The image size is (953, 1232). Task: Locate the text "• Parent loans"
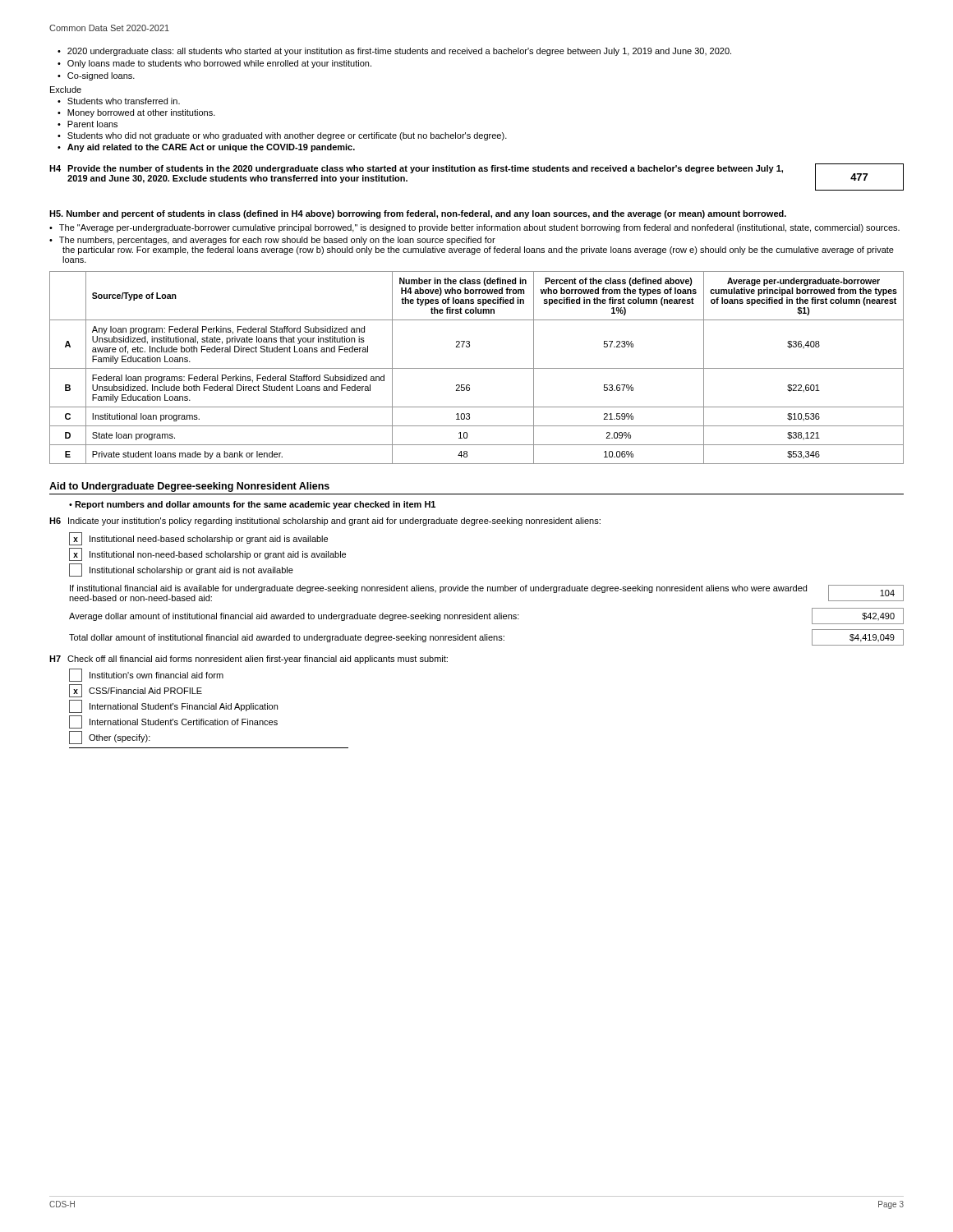click(88, 124)
